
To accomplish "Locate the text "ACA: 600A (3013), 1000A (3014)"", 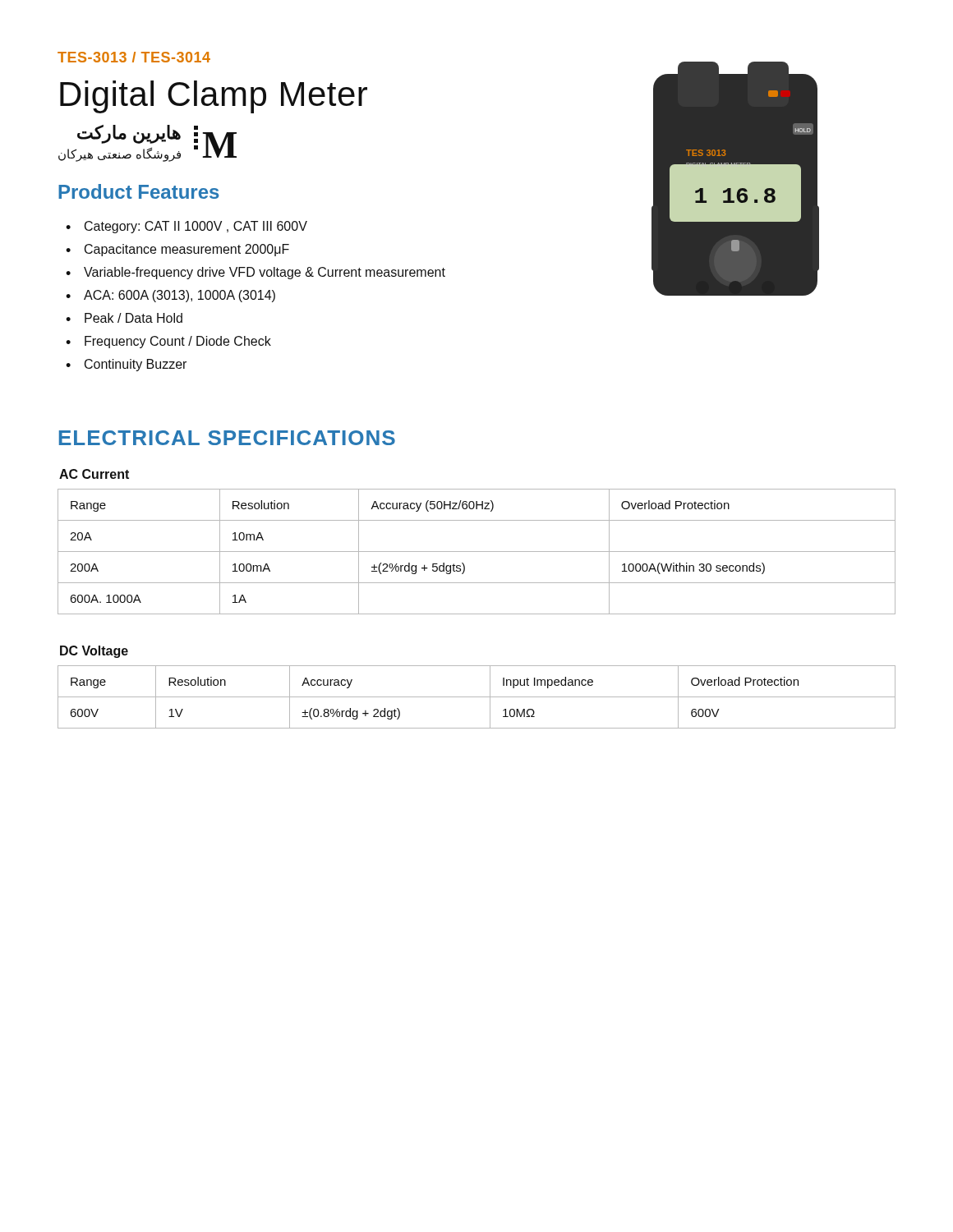I will [x=170, y=296].
